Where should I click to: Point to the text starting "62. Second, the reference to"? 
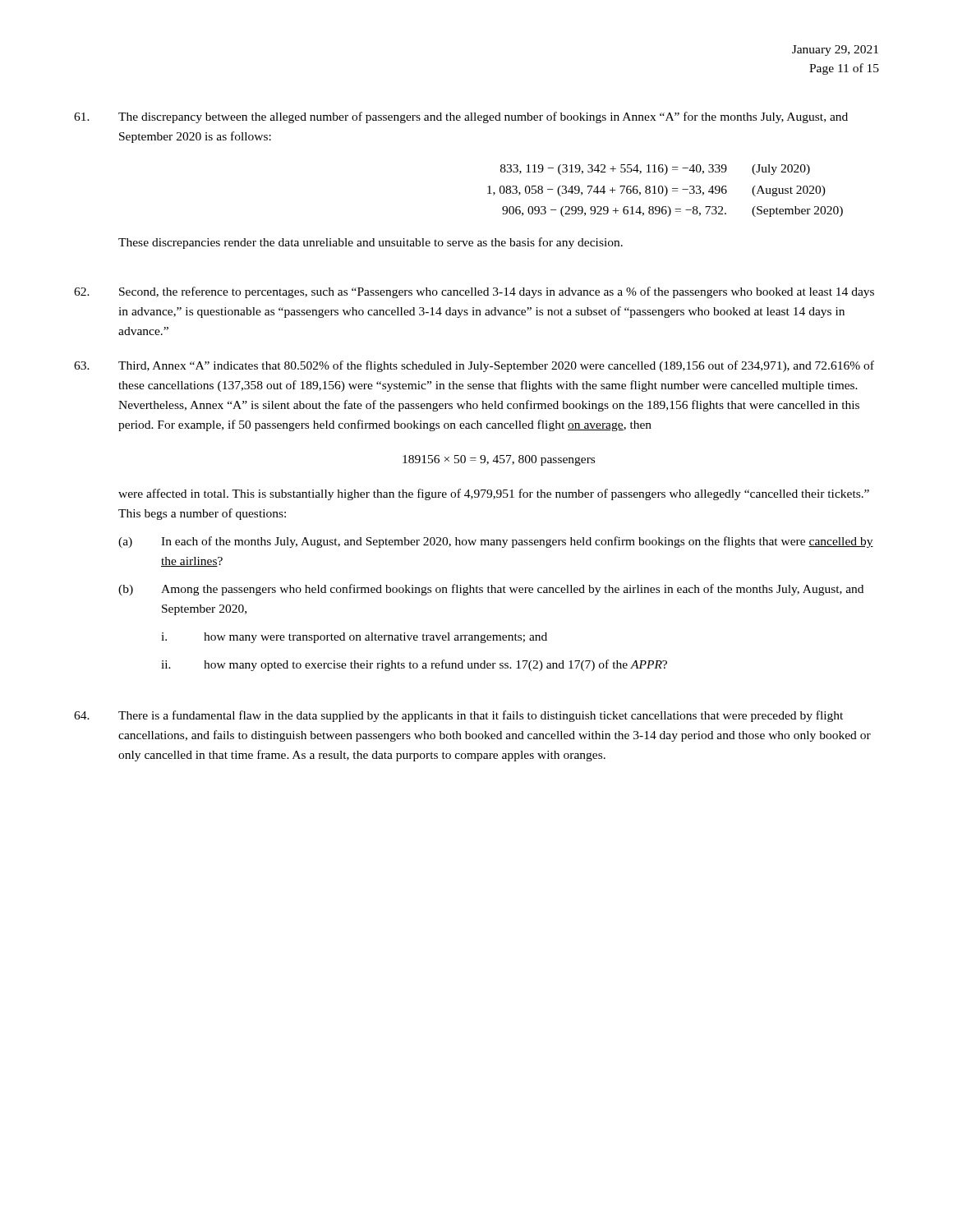476,311
